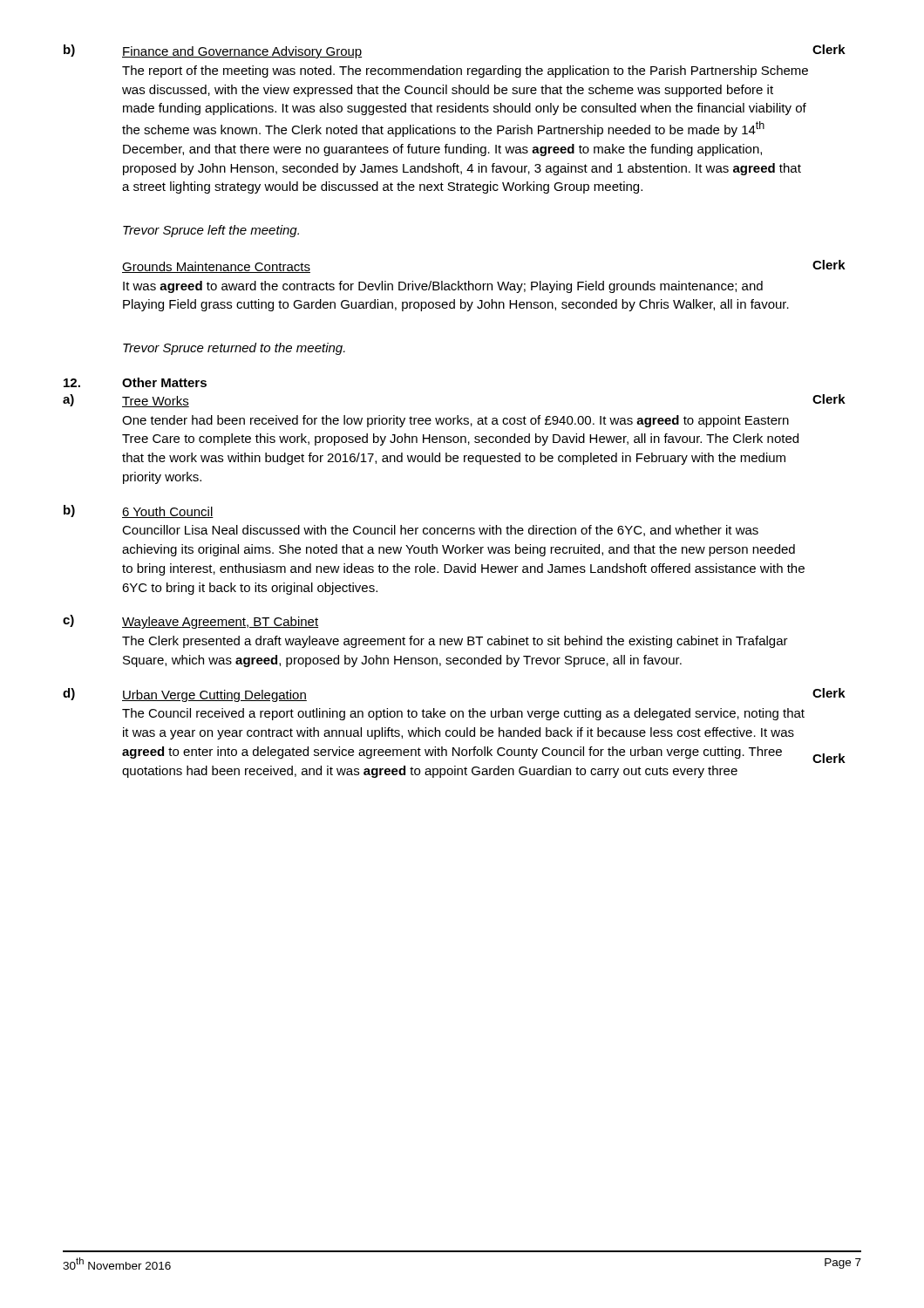Click the passage that begins "b) 6 Youth"
924x1308 pixels.
point(462,553)
